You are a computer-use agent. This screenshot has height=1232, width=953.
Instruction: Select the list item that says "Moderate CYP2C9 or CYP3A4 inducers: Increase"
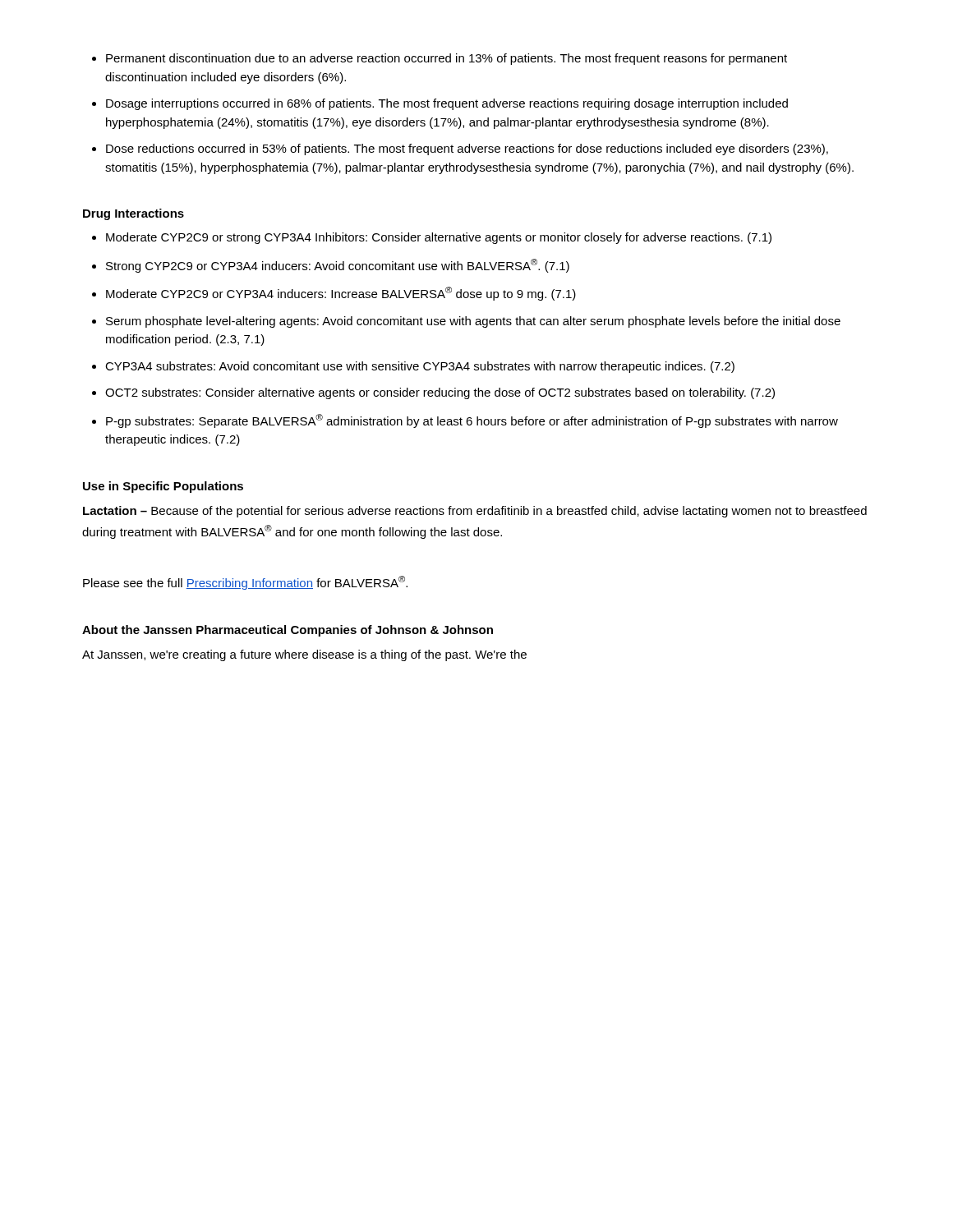476,293
